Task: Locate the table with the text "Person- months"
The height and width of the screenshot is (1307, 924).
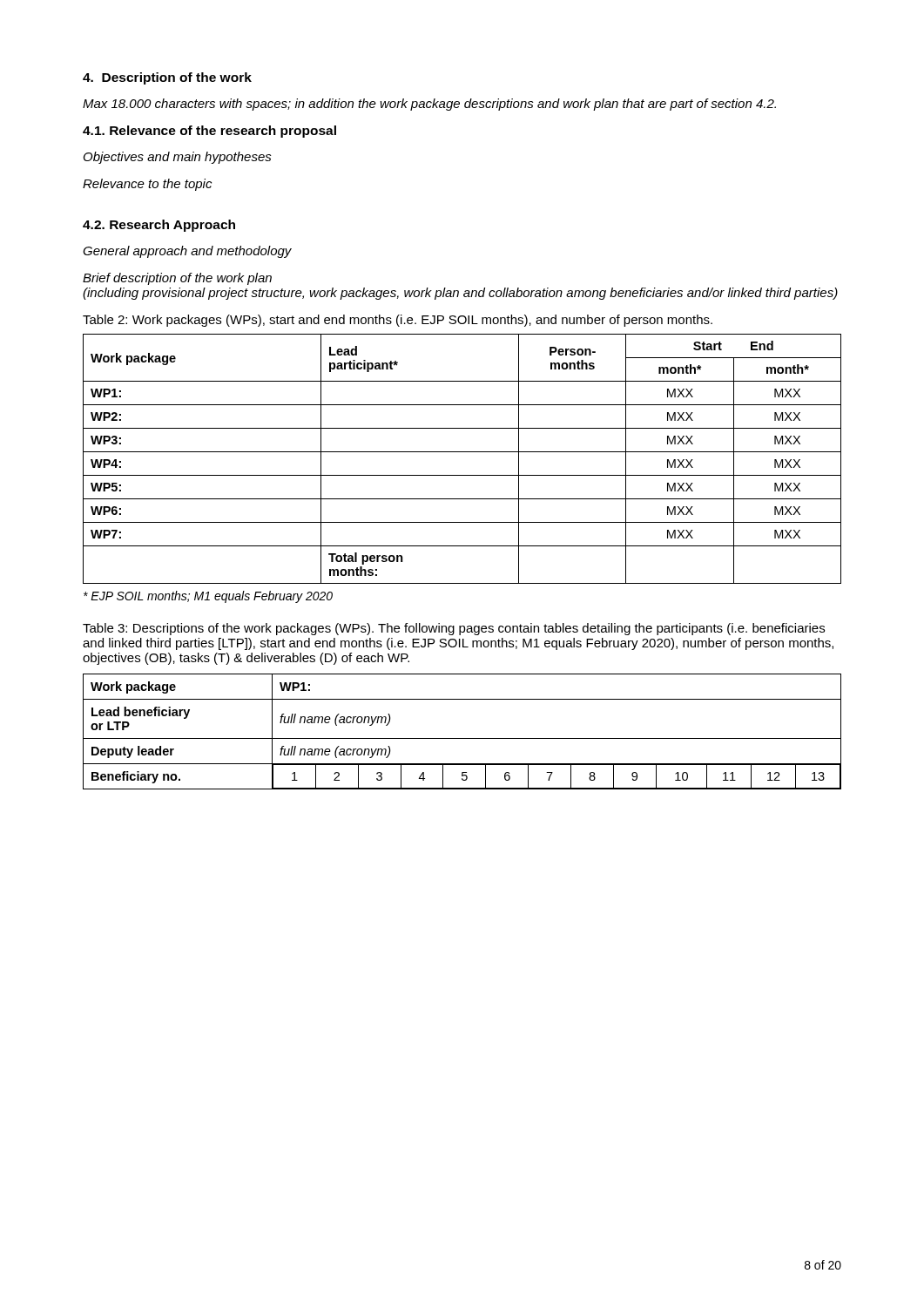Action: [x=462, y=459]
